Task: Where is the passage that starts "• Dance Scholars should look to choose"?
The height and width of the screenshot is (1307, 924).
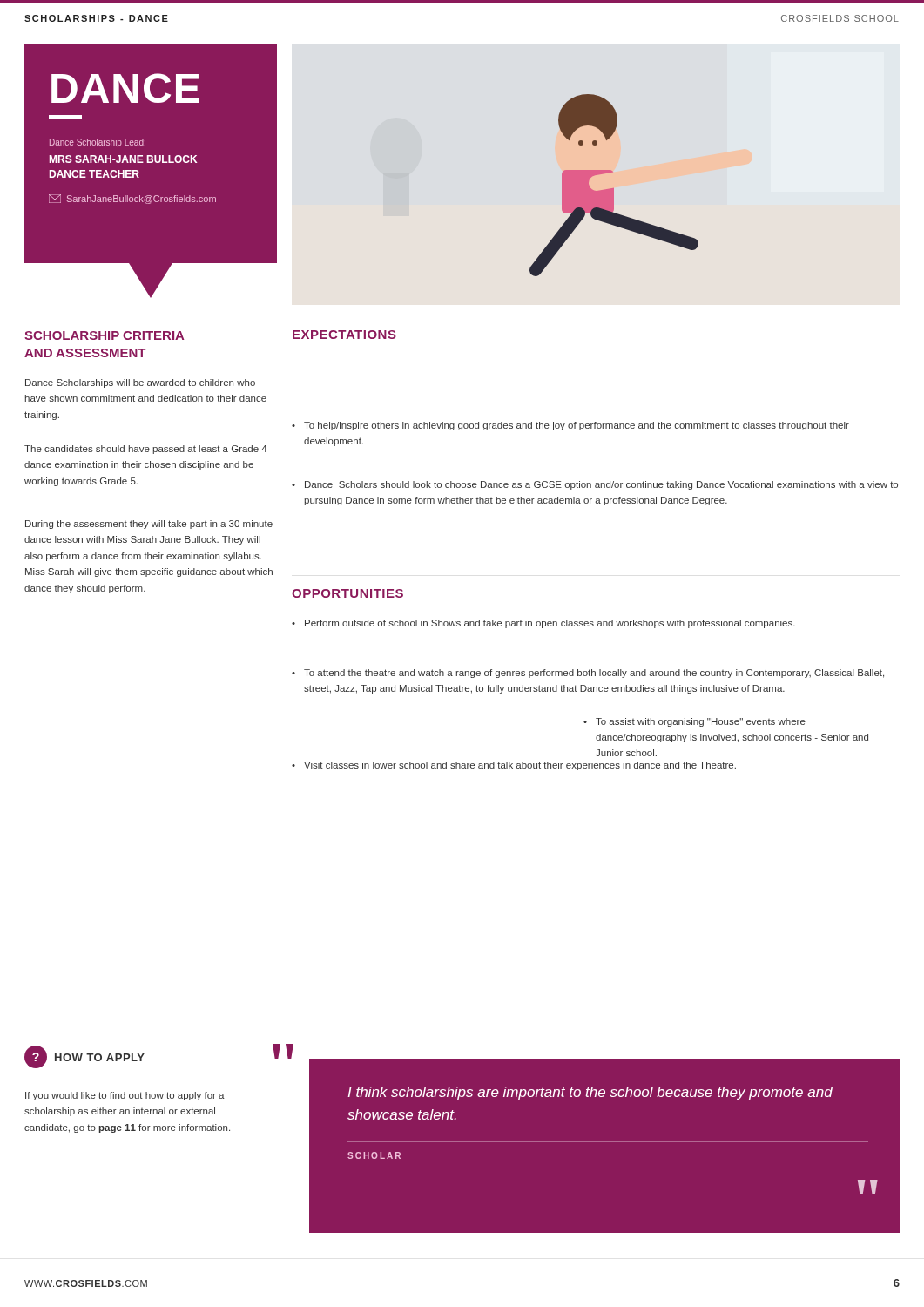Action: 596,493
